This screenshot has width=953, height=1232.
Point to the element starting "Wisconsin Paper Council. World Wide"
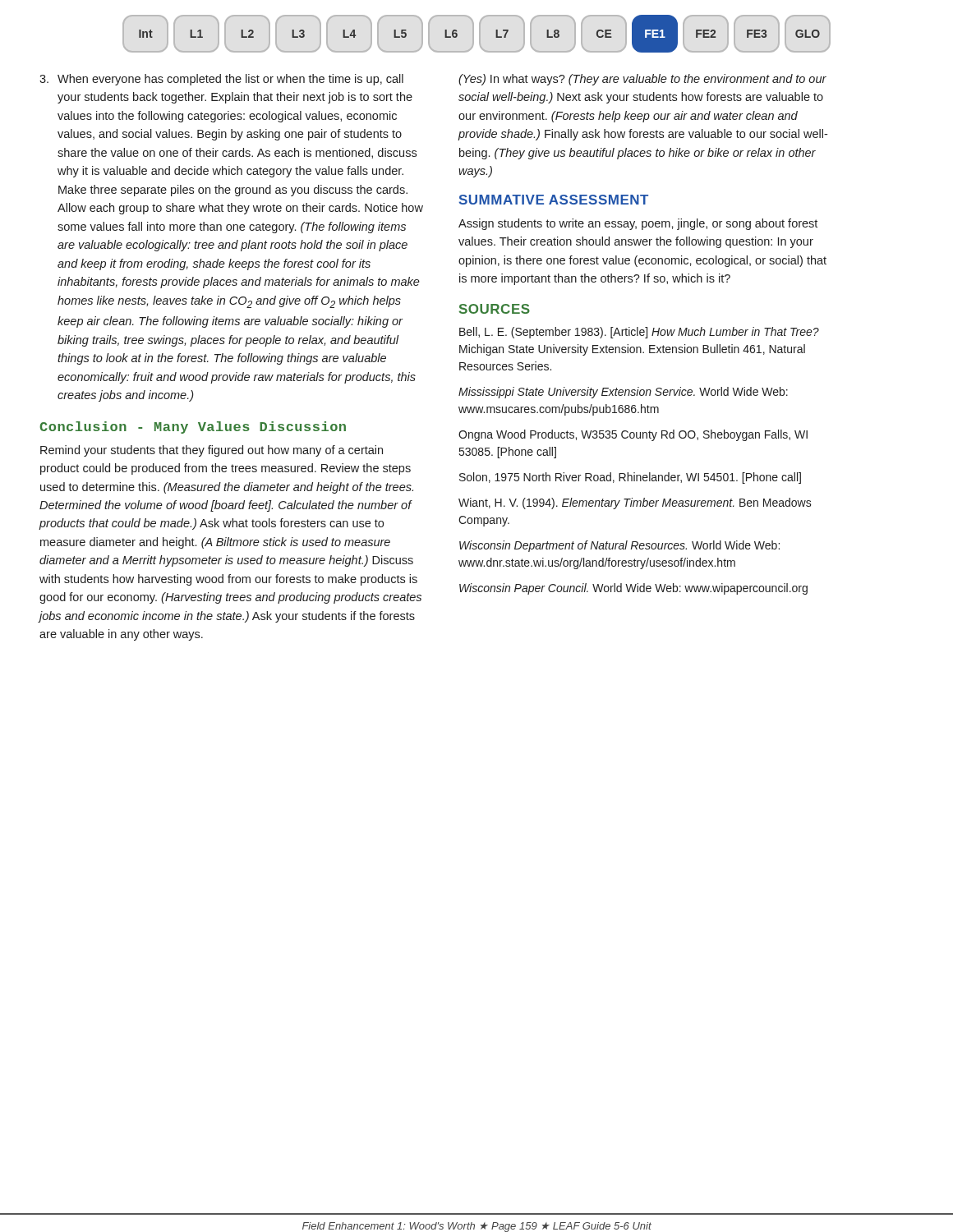pos(633,588)
